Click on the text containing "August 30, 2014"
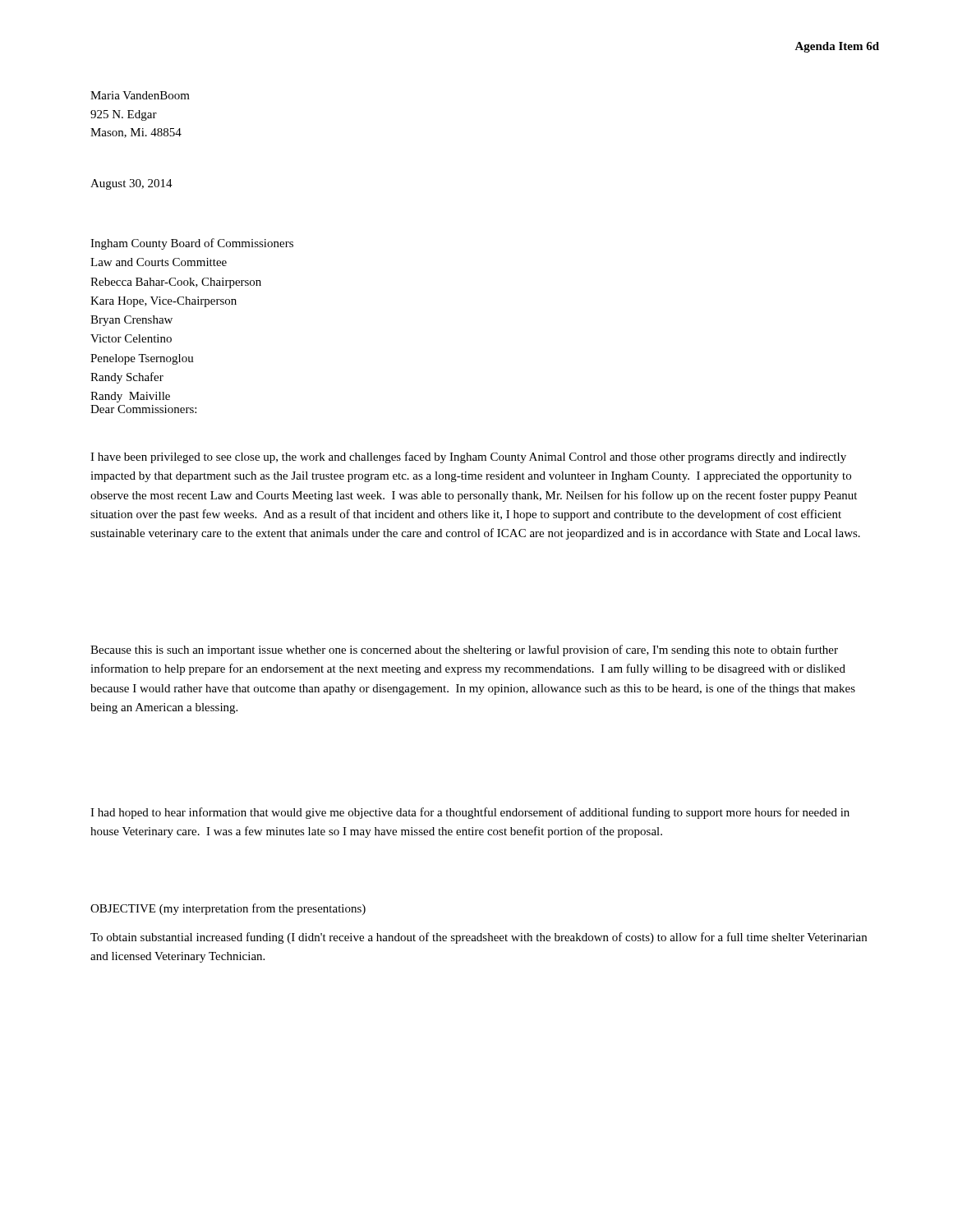This screenshot has height=1232, width=953. [x=131, y=183]
